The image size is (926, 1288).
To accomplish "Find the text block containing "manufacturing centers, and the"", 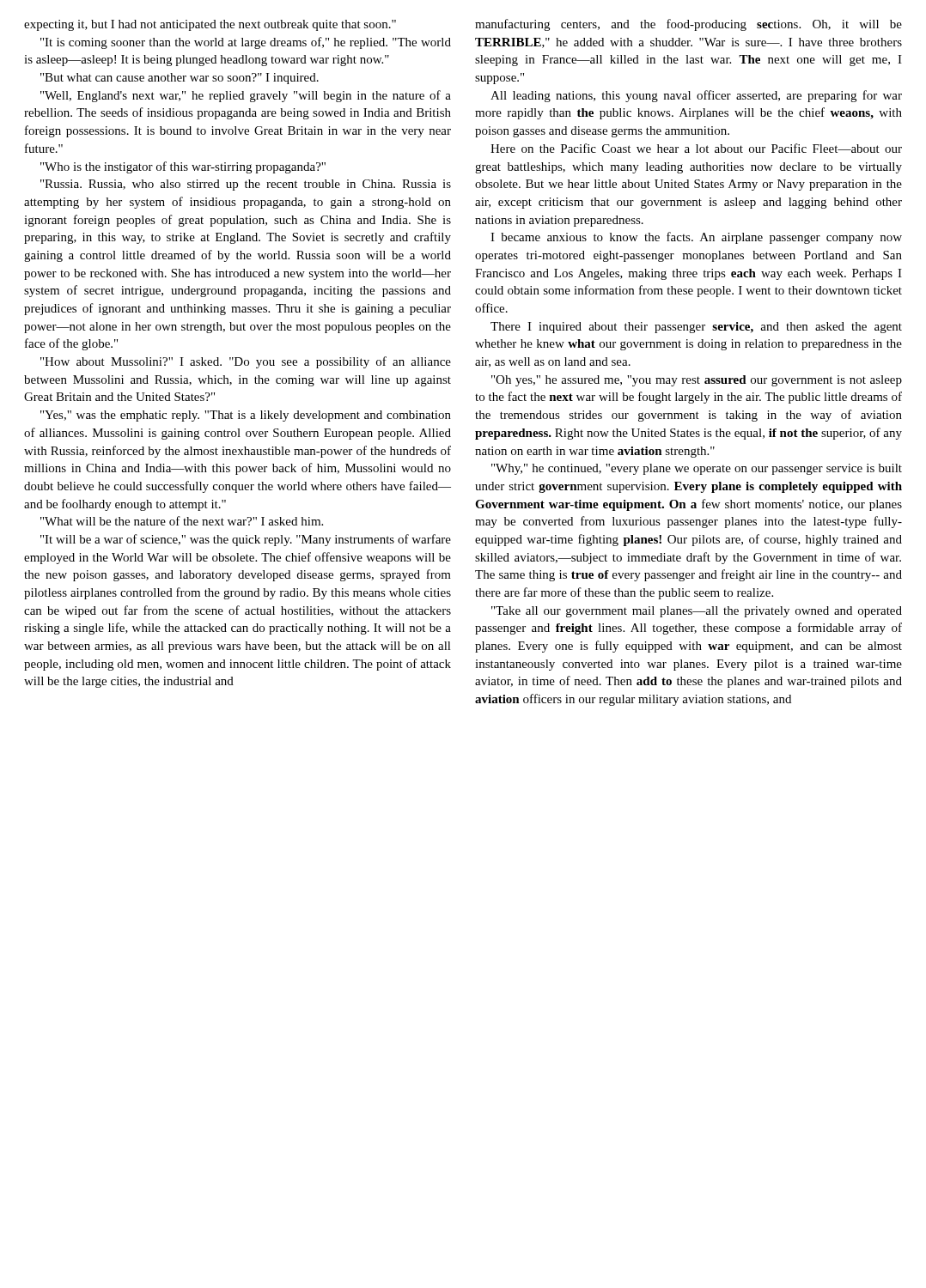I will [x=688, y=25].
